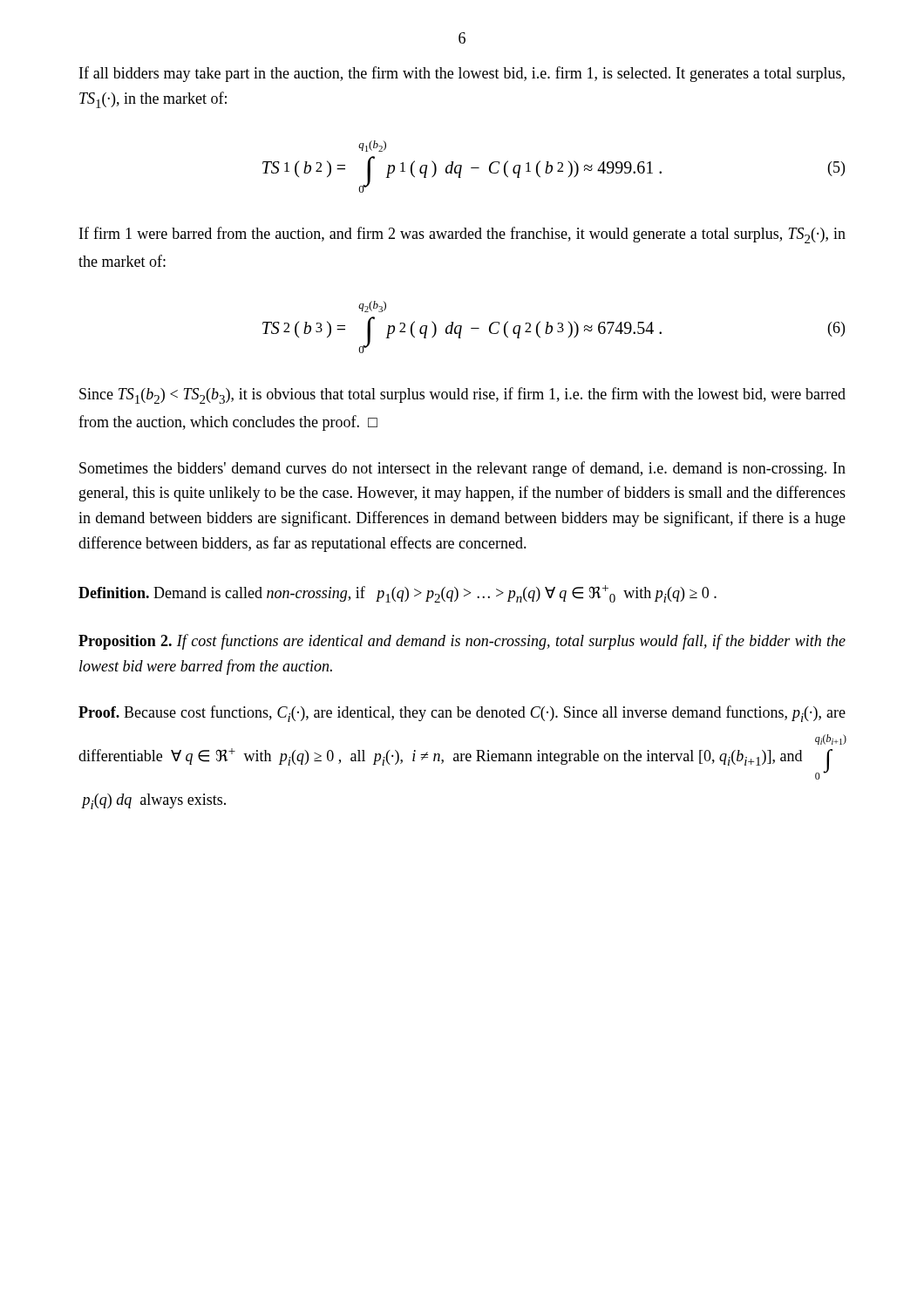Navigate to the element starting "If all bidders may take part in"

click(x=462, y=87)
